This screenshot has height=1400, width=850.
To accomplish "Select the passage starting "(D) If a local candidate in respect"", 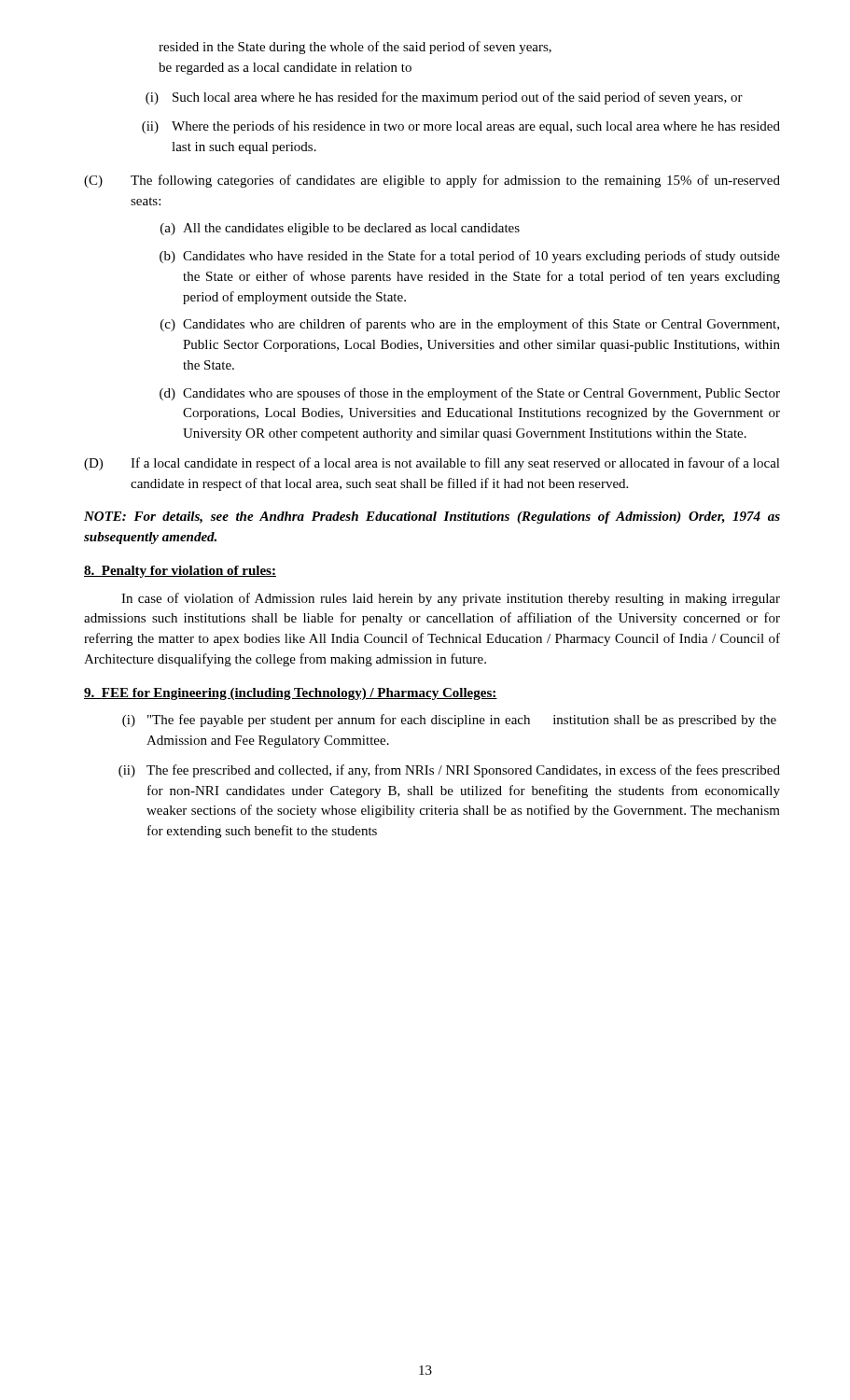I will (x=432, y=474).
